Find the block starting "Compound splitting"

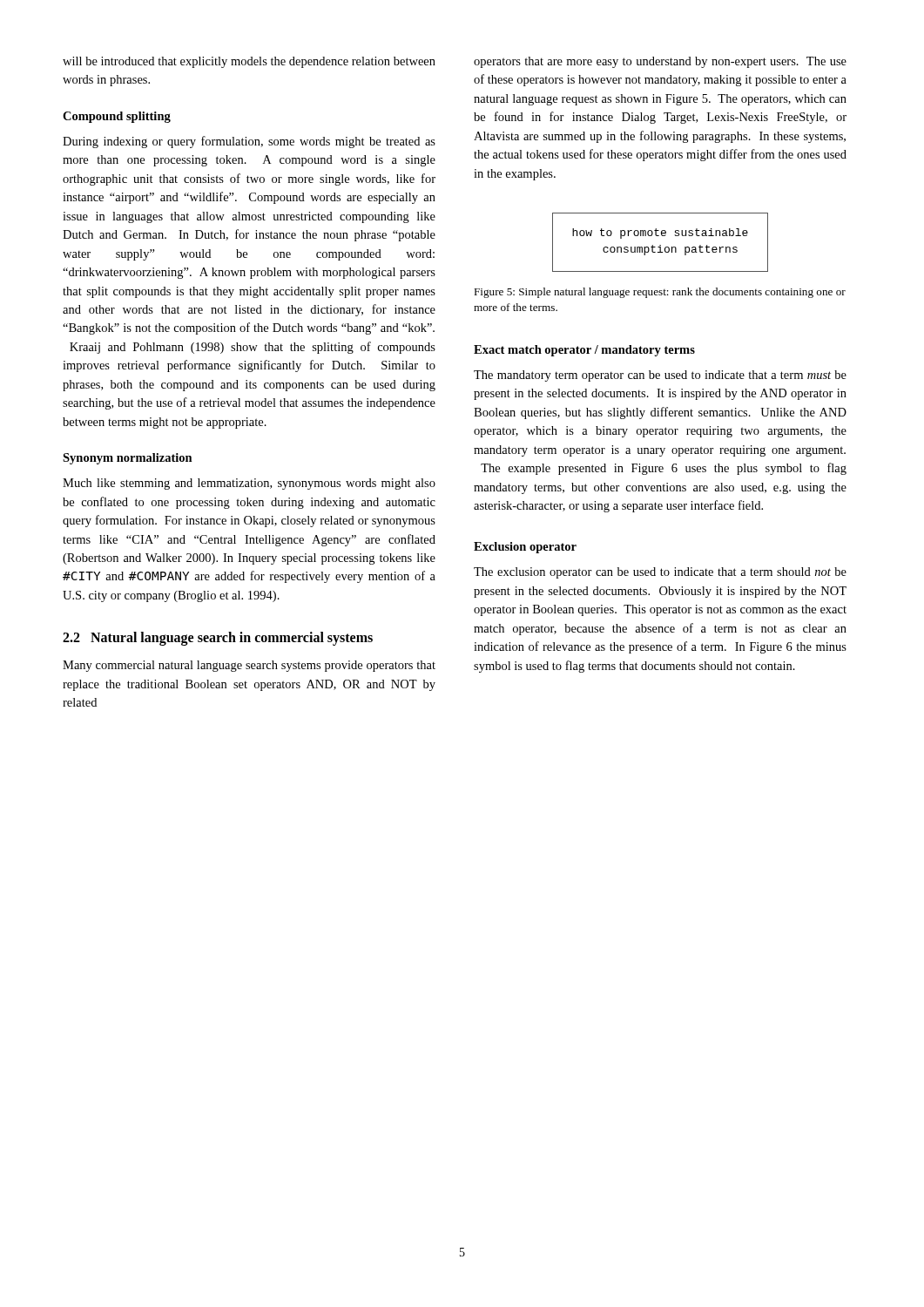click(x=117, y=116)
